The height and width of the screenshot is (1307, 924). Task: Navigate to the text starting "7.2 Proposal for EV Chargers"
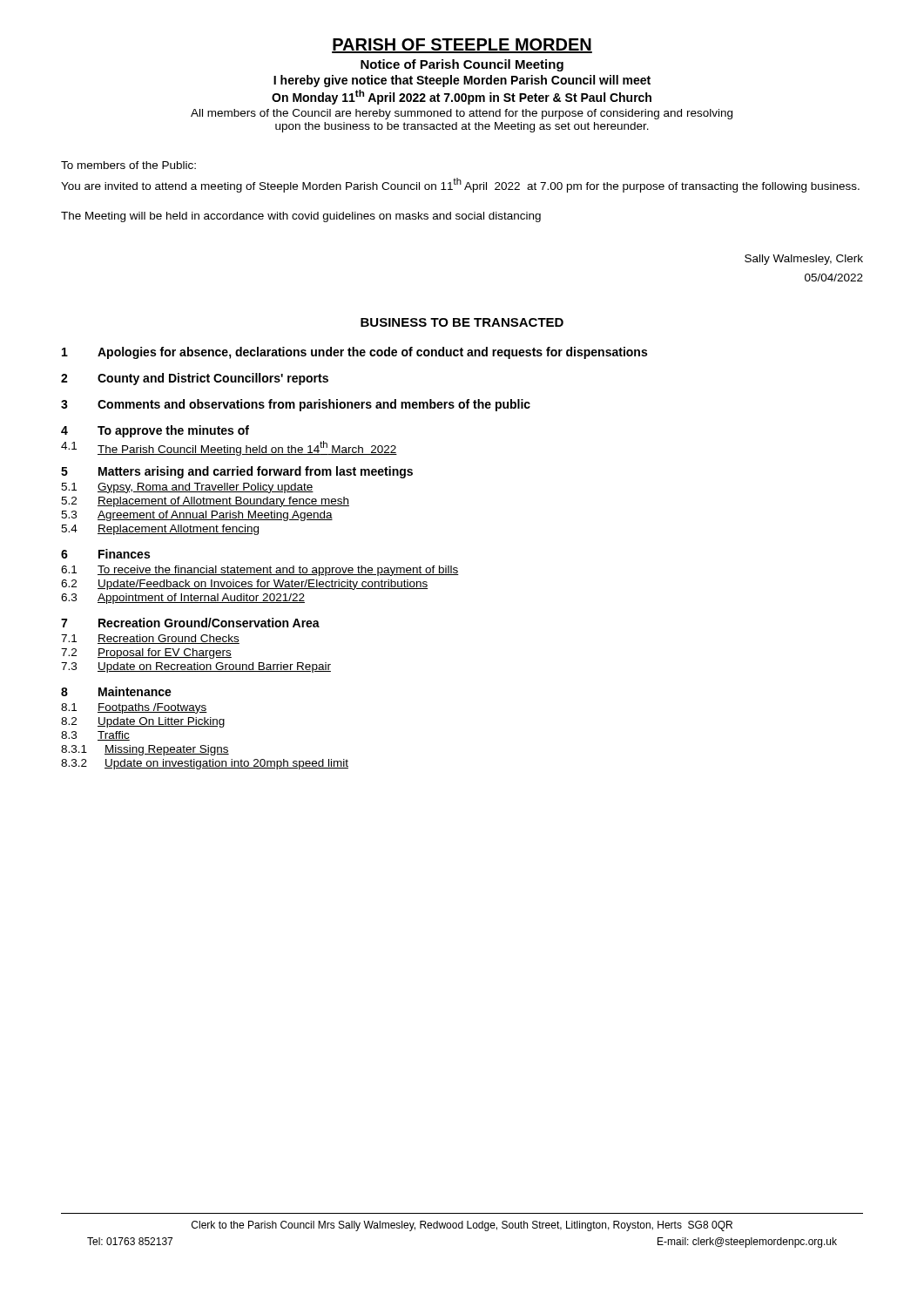pos(146,654)
